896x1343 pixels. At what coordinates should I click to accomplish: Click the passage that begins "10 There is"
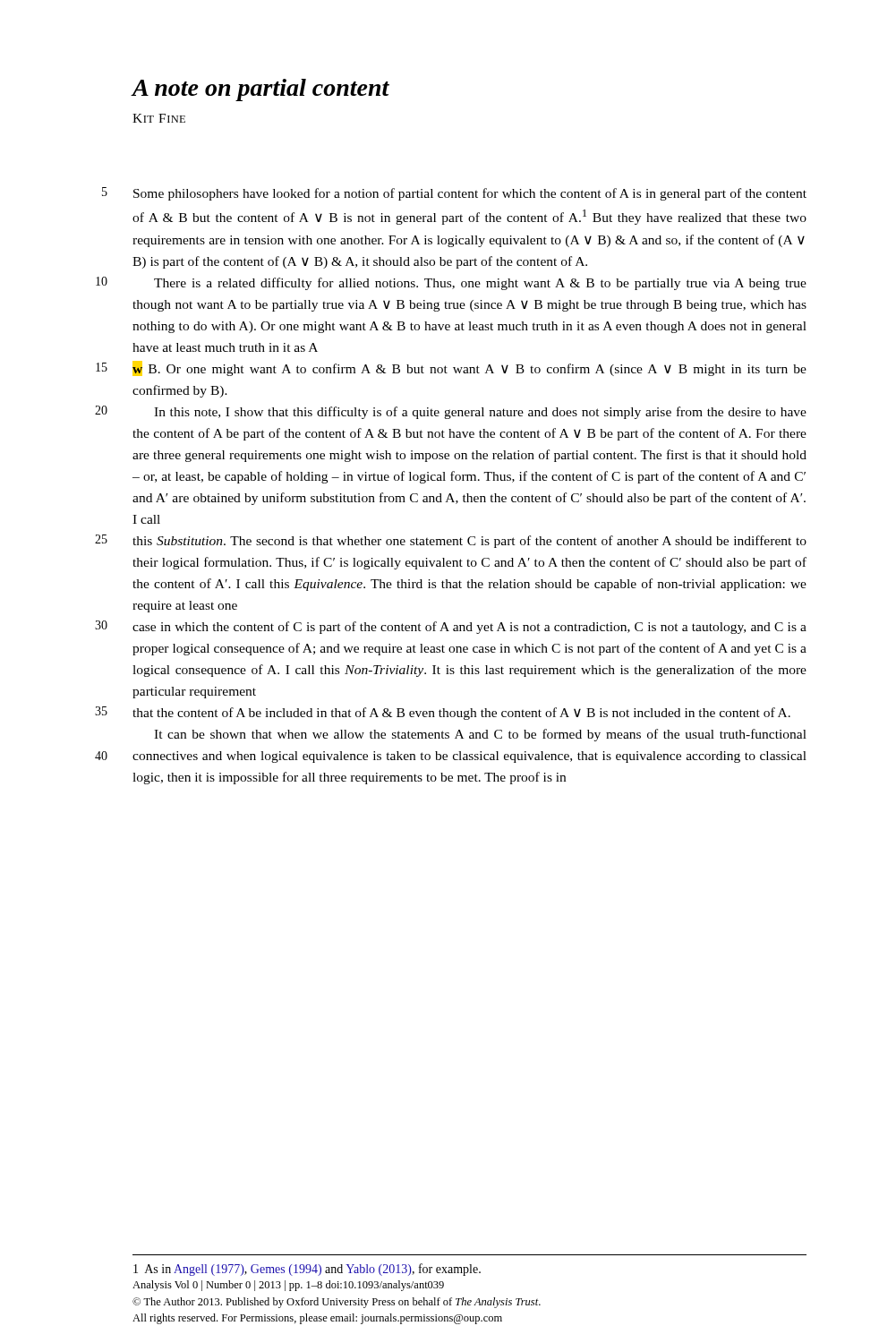point(470,315)
